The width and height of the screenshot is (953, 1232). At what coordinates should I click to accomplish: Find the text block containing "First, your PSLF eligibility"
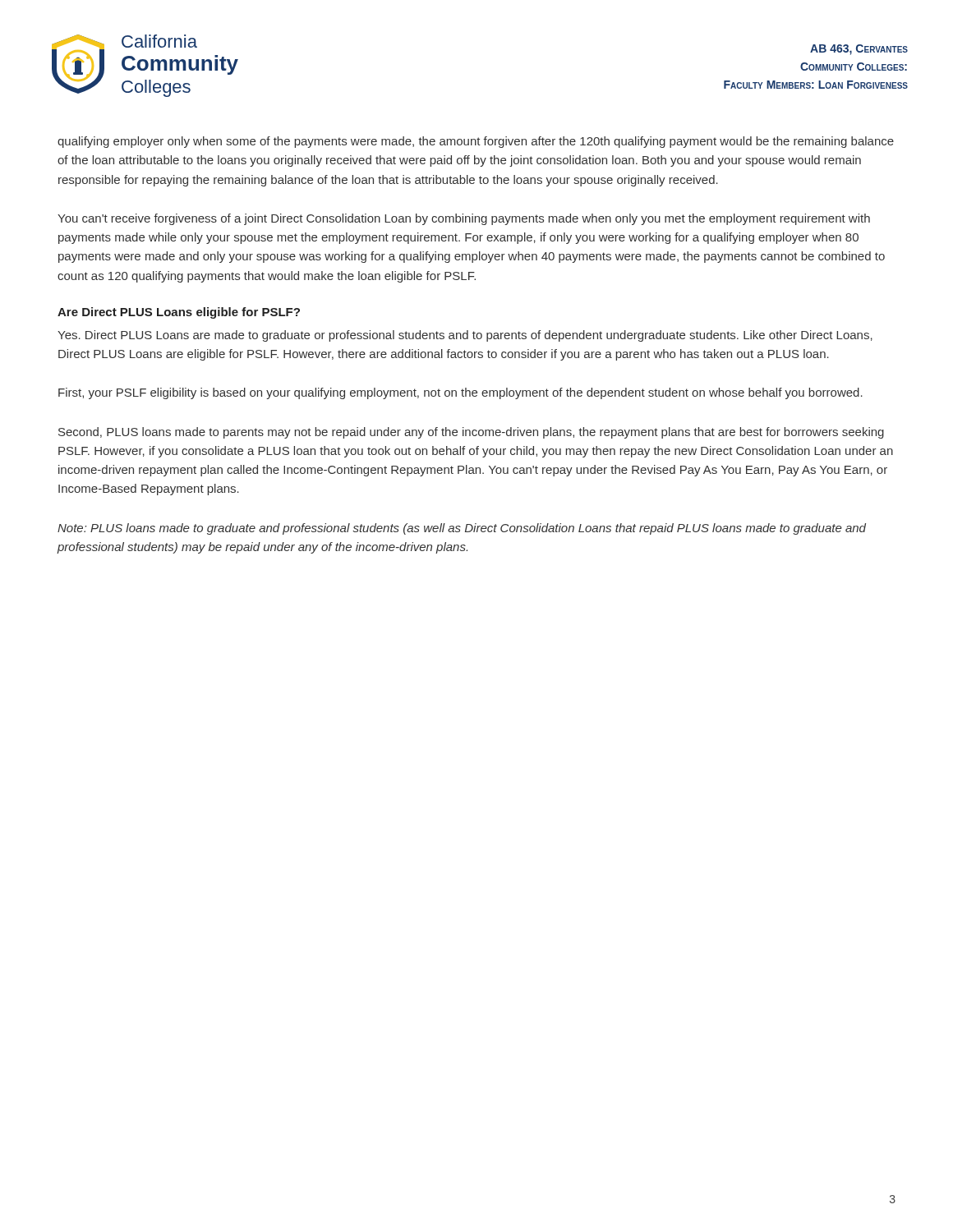[460, 392]
